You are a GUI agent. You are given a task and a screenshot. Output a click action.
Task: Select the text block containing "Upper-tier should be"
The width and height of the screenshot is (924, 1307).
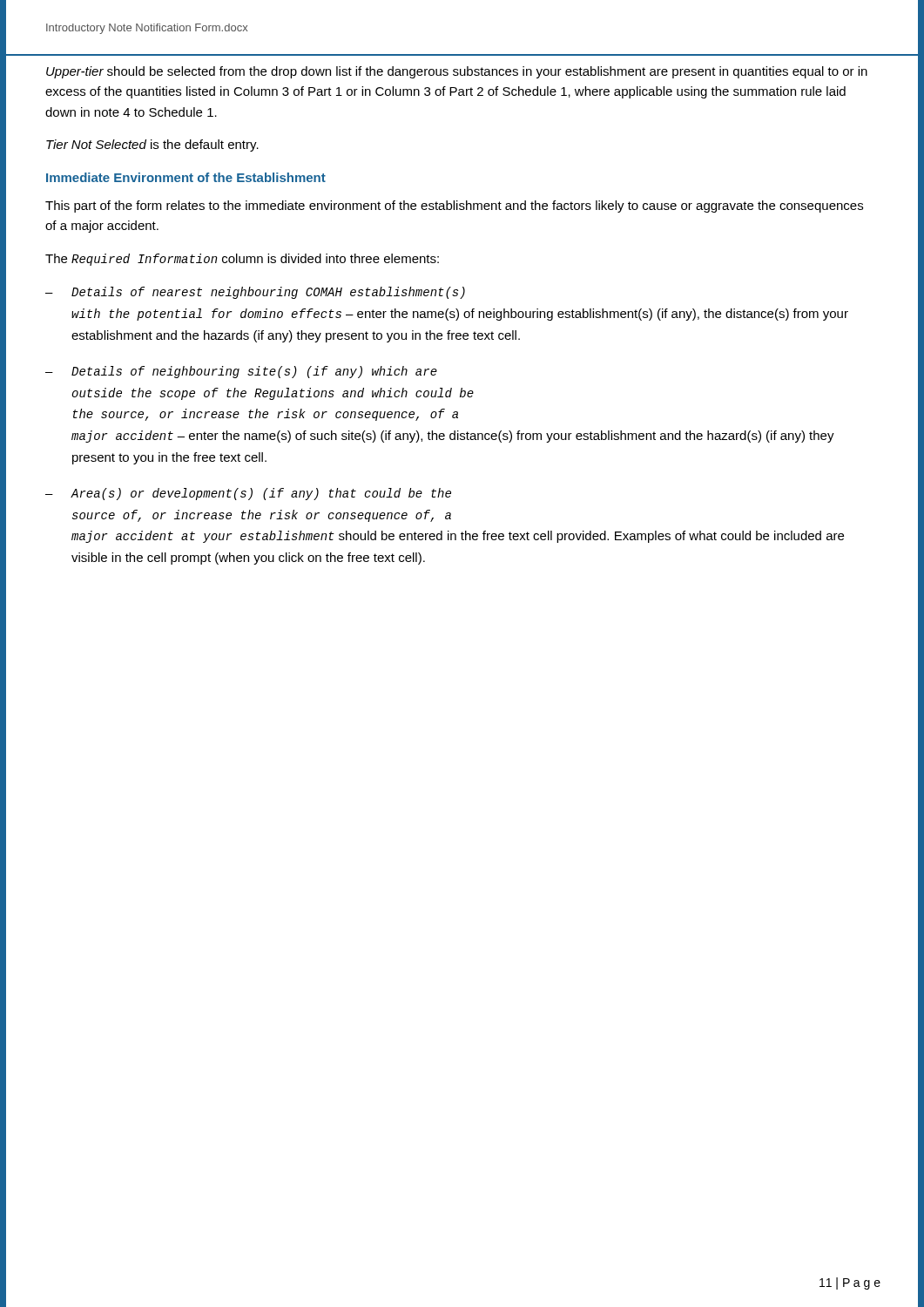coord(457,91)
